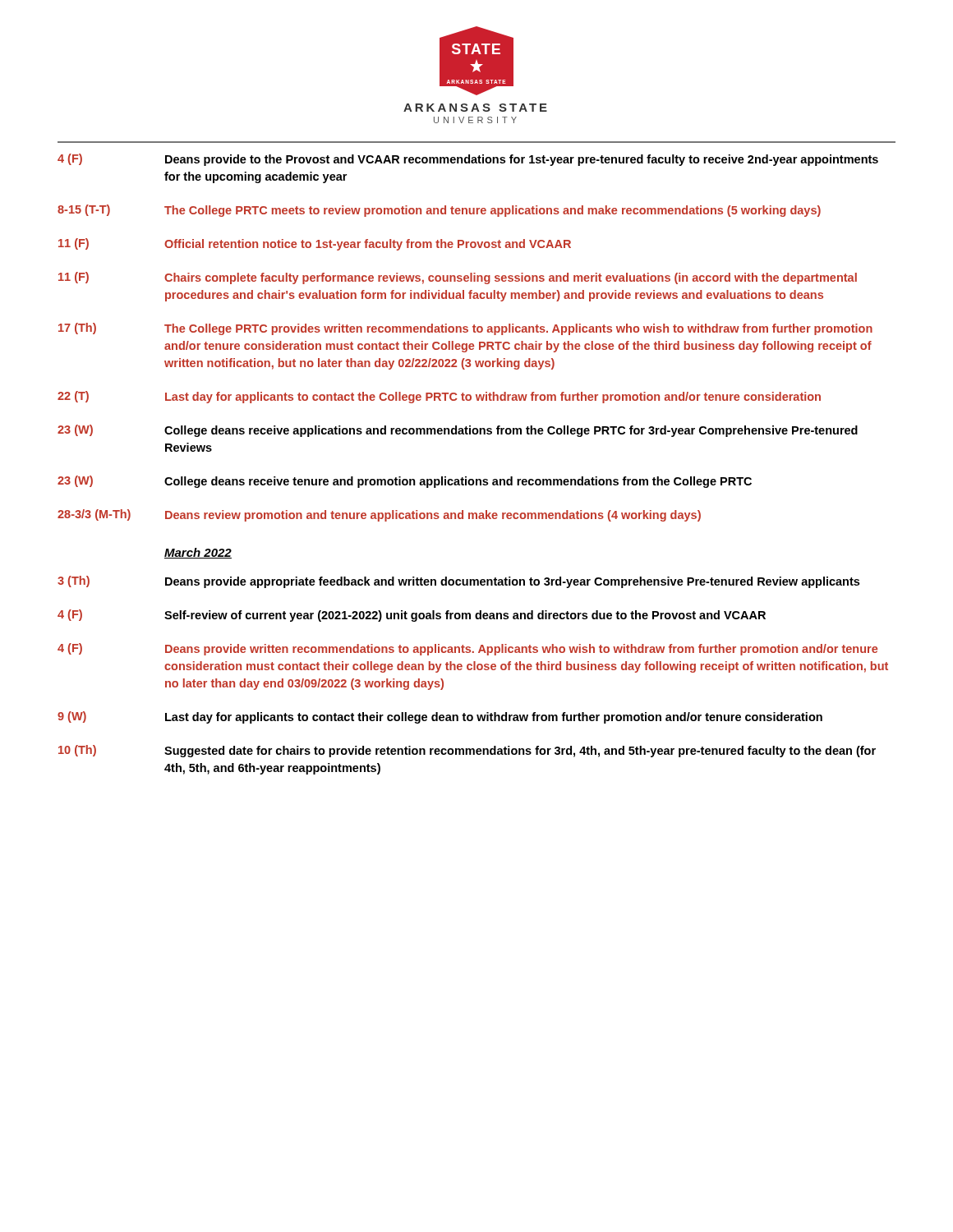This screenshot has height=1232, width=953.
Task: Locate the list item containing "11 (F) Official retention notice to 1st-year faculty"
Action: 476,244
